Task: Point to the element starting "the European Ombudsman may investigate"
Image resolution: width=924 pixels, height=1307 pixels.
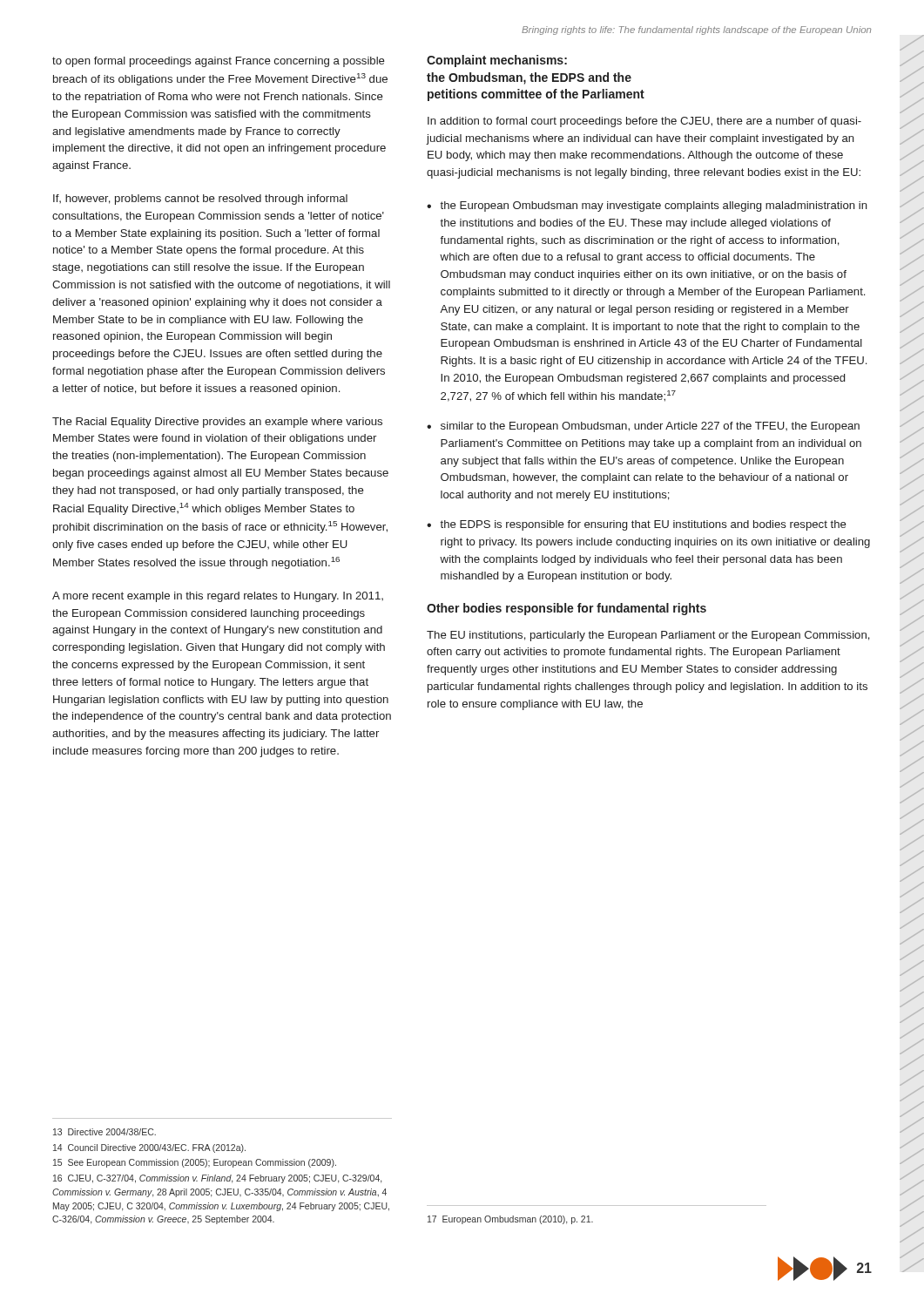Action: pos(656,301)
